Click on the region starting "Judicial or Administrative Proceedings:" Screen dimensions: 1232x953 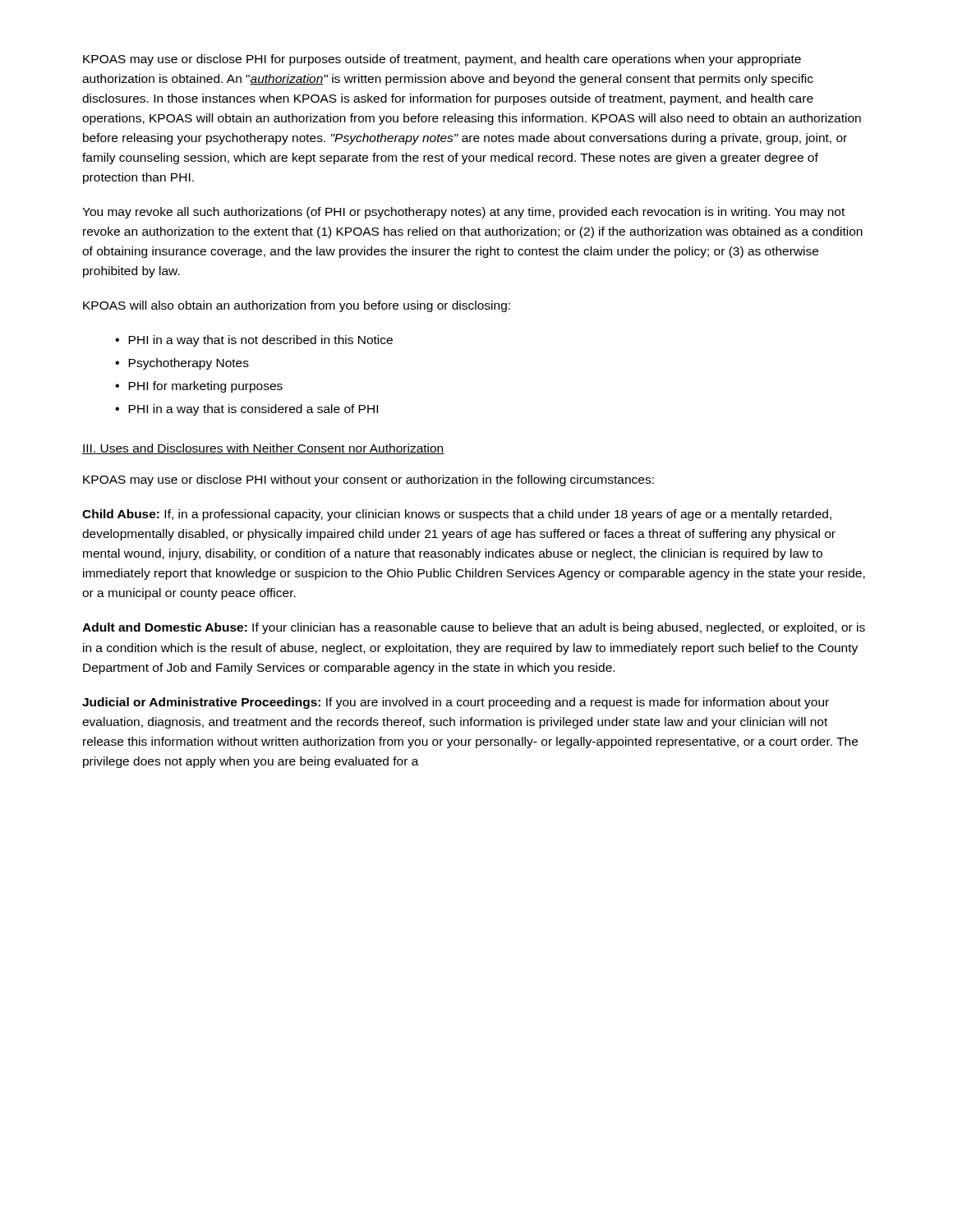(x=470, y=731)
